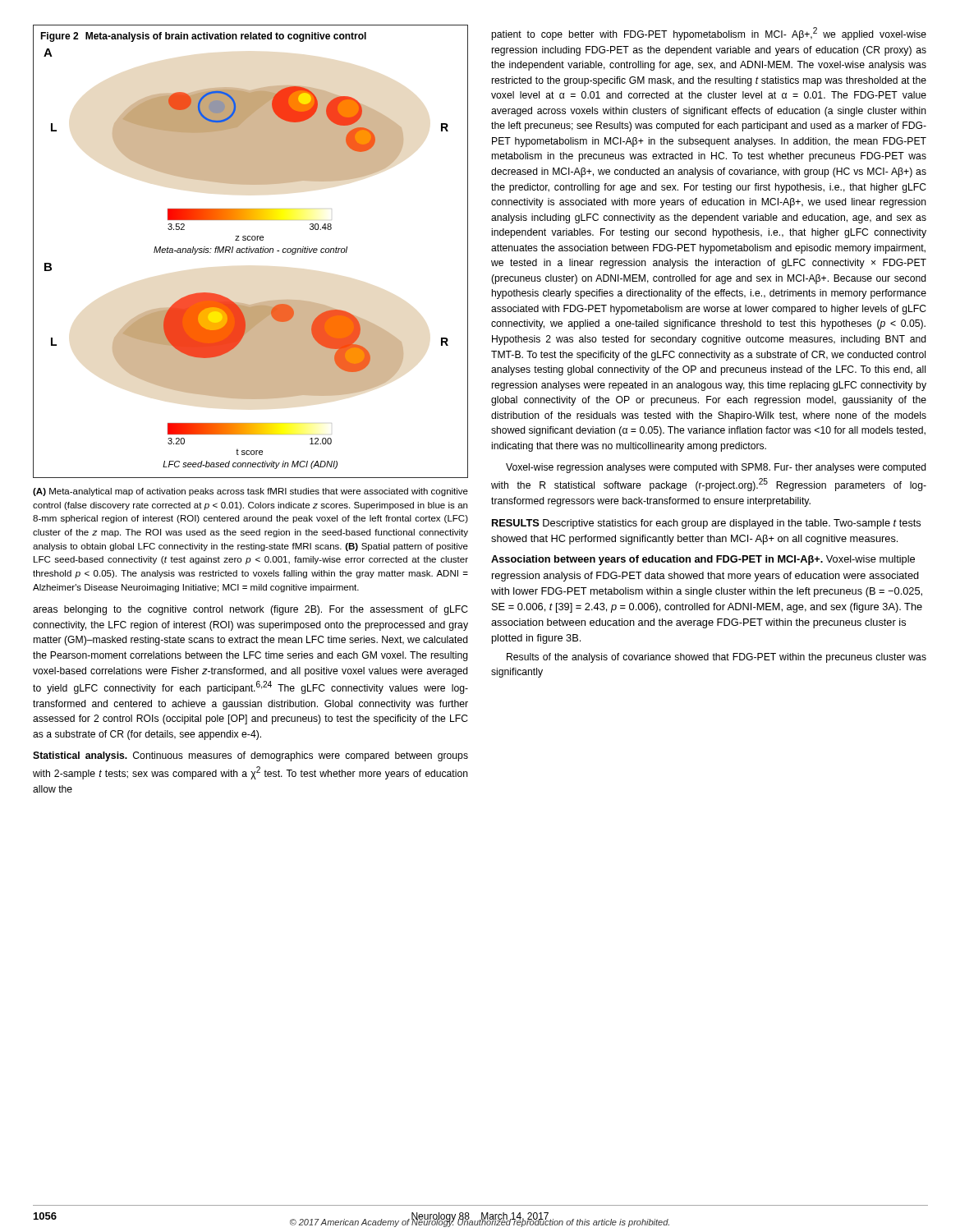This screenshot has width=960, height=1232.
Task: Locate the element starting "Results of the analysis of"
Action: [709, 665]
